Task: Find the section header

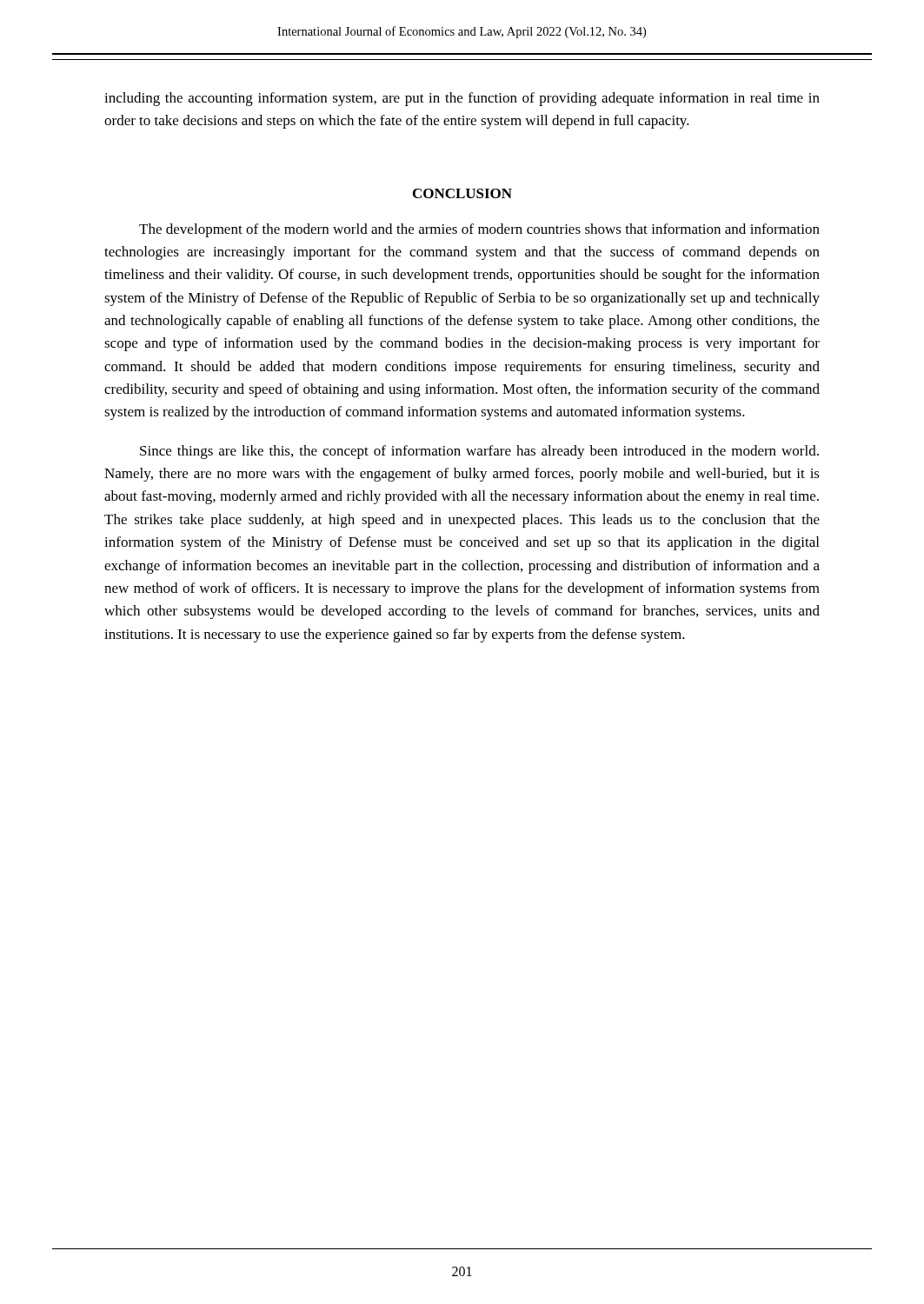Action: [x=462, y=193]
